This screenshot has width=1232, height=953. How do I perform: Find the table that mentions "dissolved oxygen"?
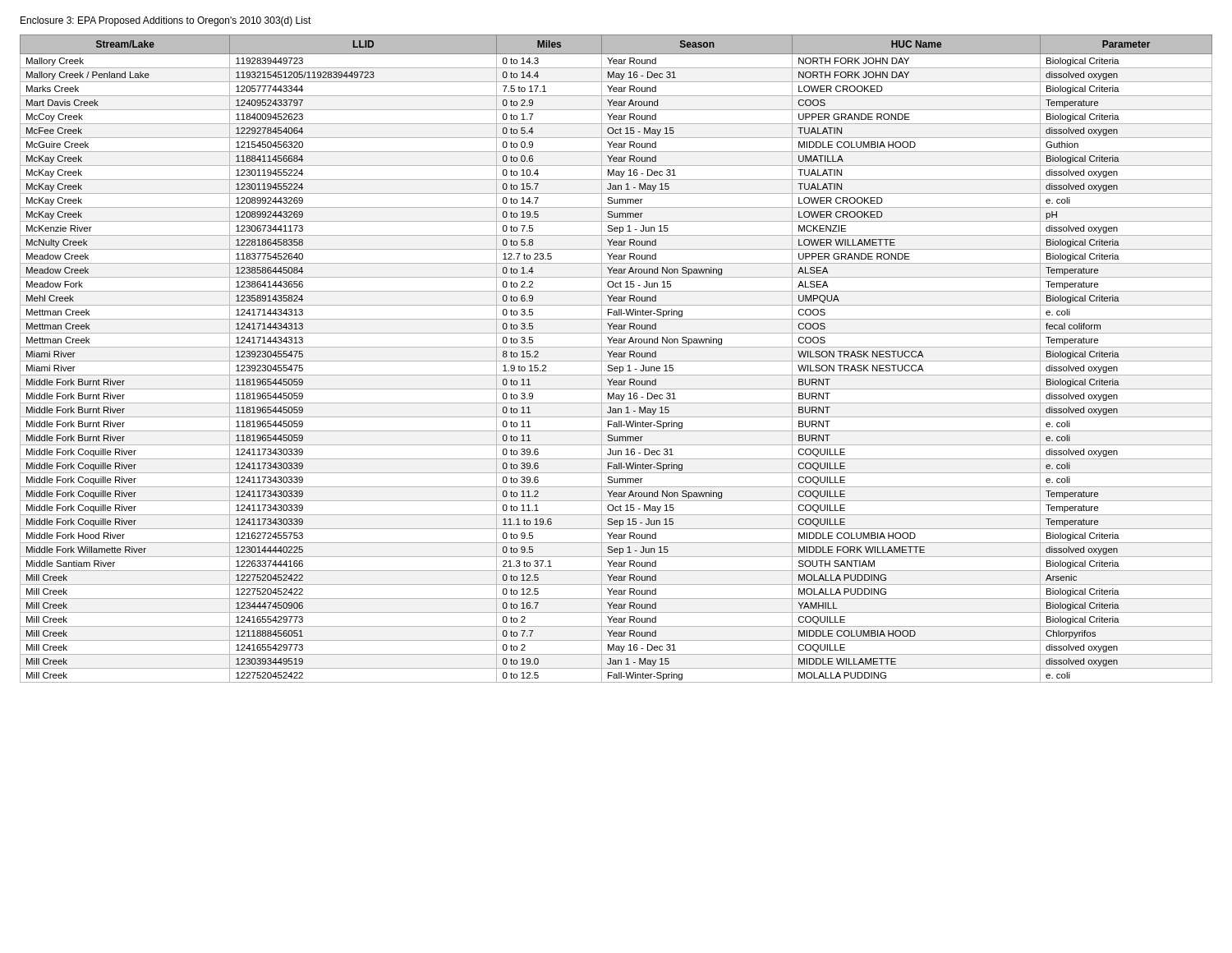pyautogui.click(x=616, y=359)
